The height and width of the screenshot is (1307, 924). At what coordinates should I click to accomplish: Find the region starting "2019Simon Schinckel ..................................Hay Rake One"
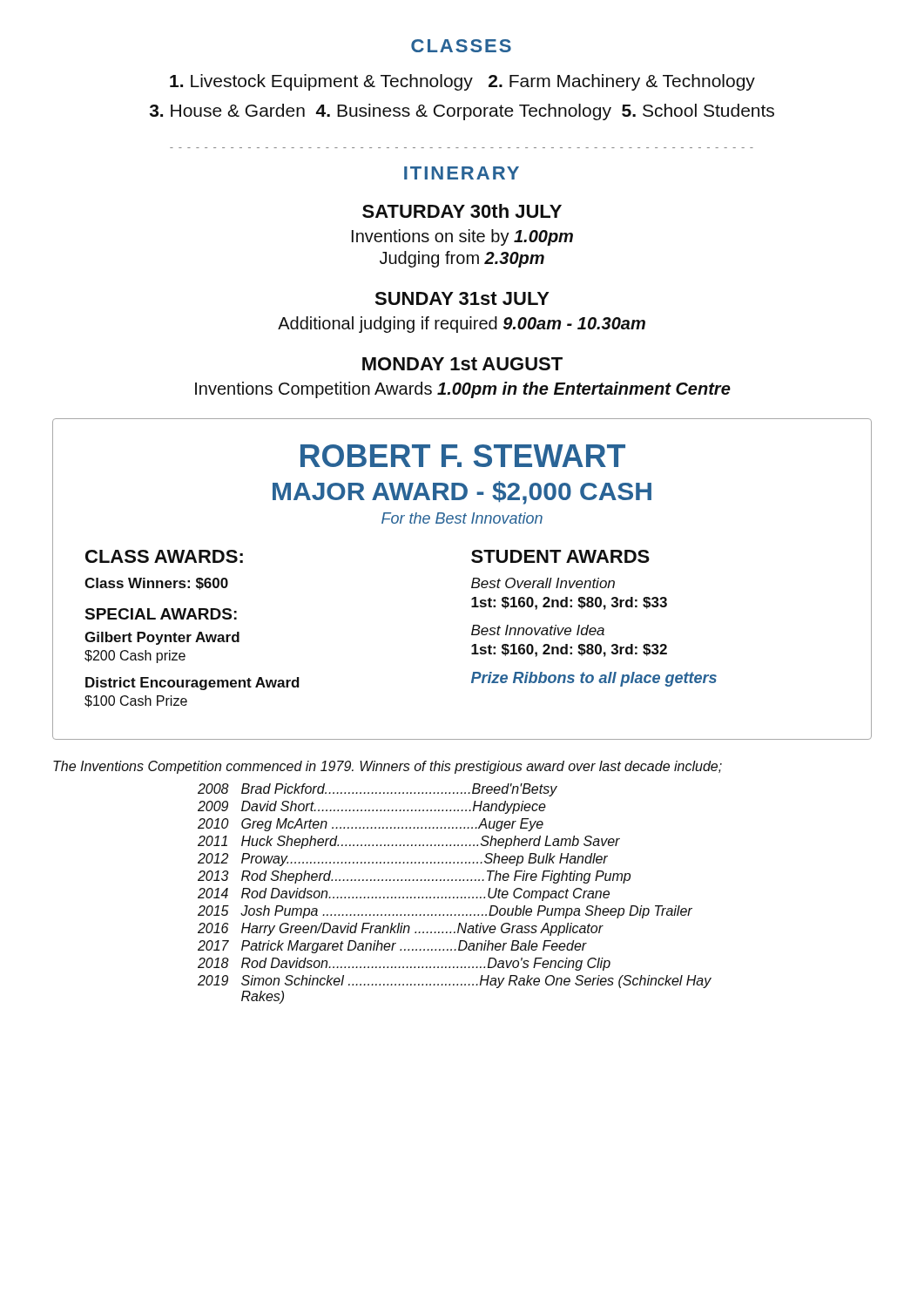pyautogui.click(x=462, y=989)
